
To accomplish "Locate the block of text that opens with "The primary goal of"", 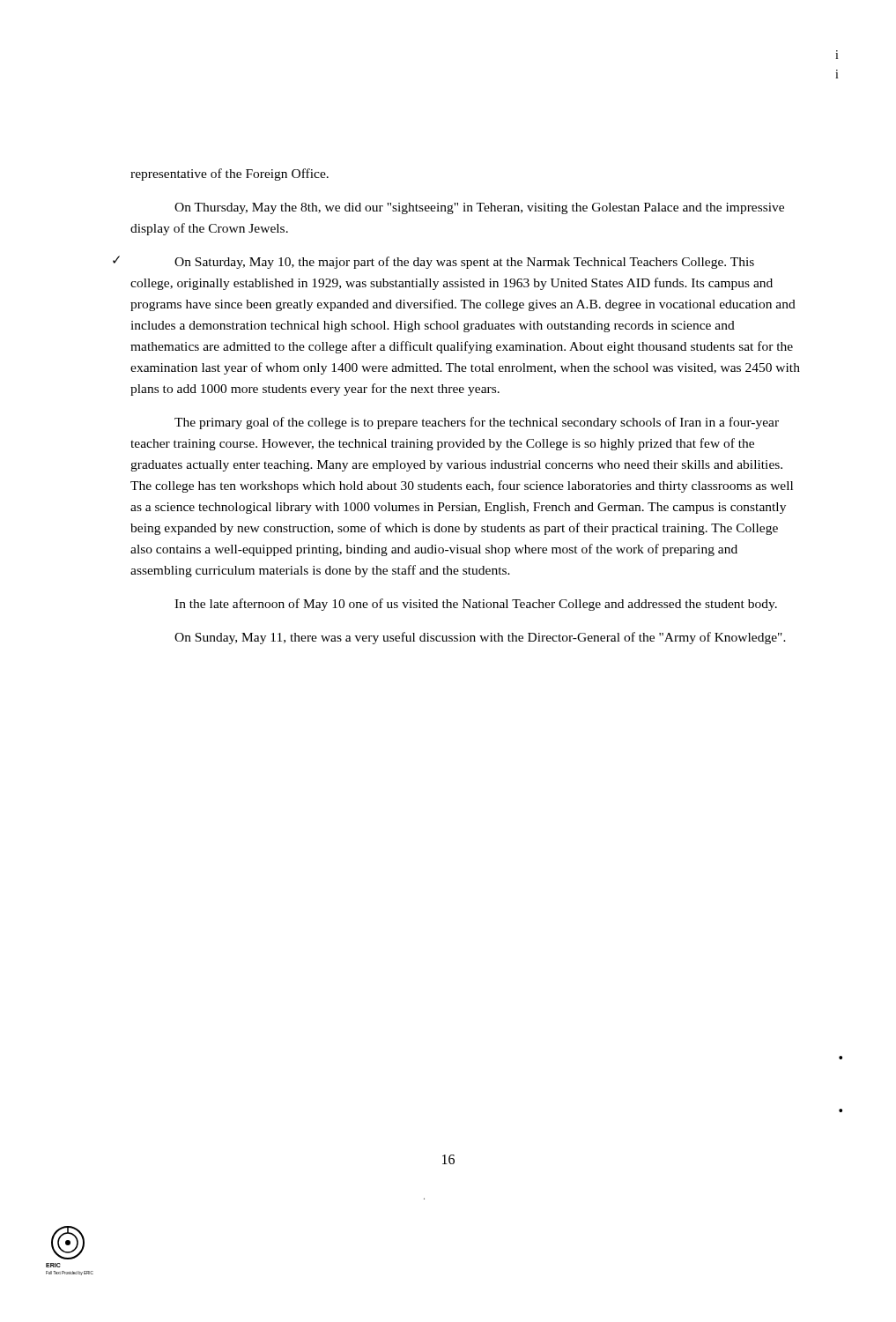I will [462, 496].
